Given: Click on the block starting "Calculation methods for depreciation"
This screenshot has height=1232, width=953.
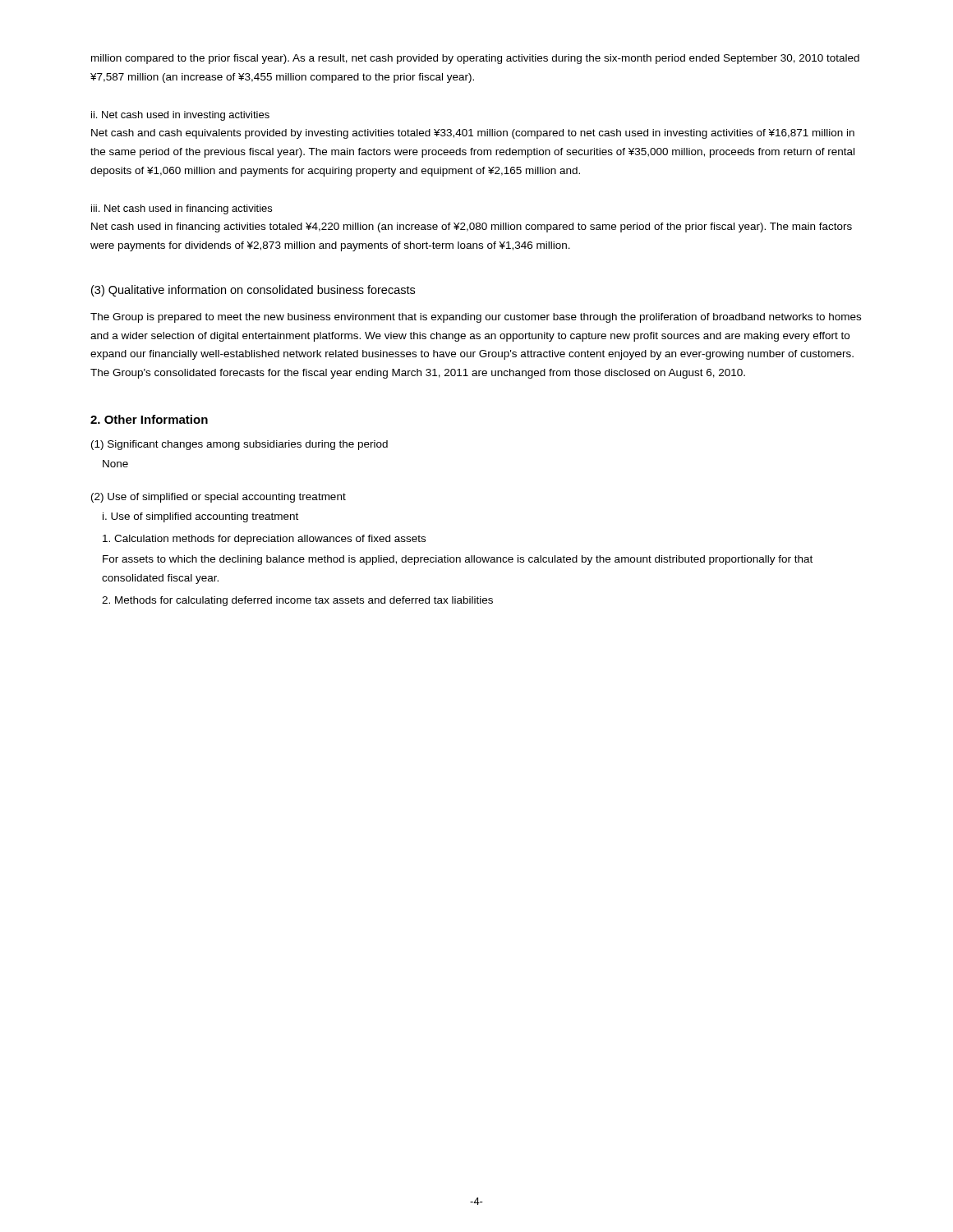Looking at the screenshot, I should [264, 539].
